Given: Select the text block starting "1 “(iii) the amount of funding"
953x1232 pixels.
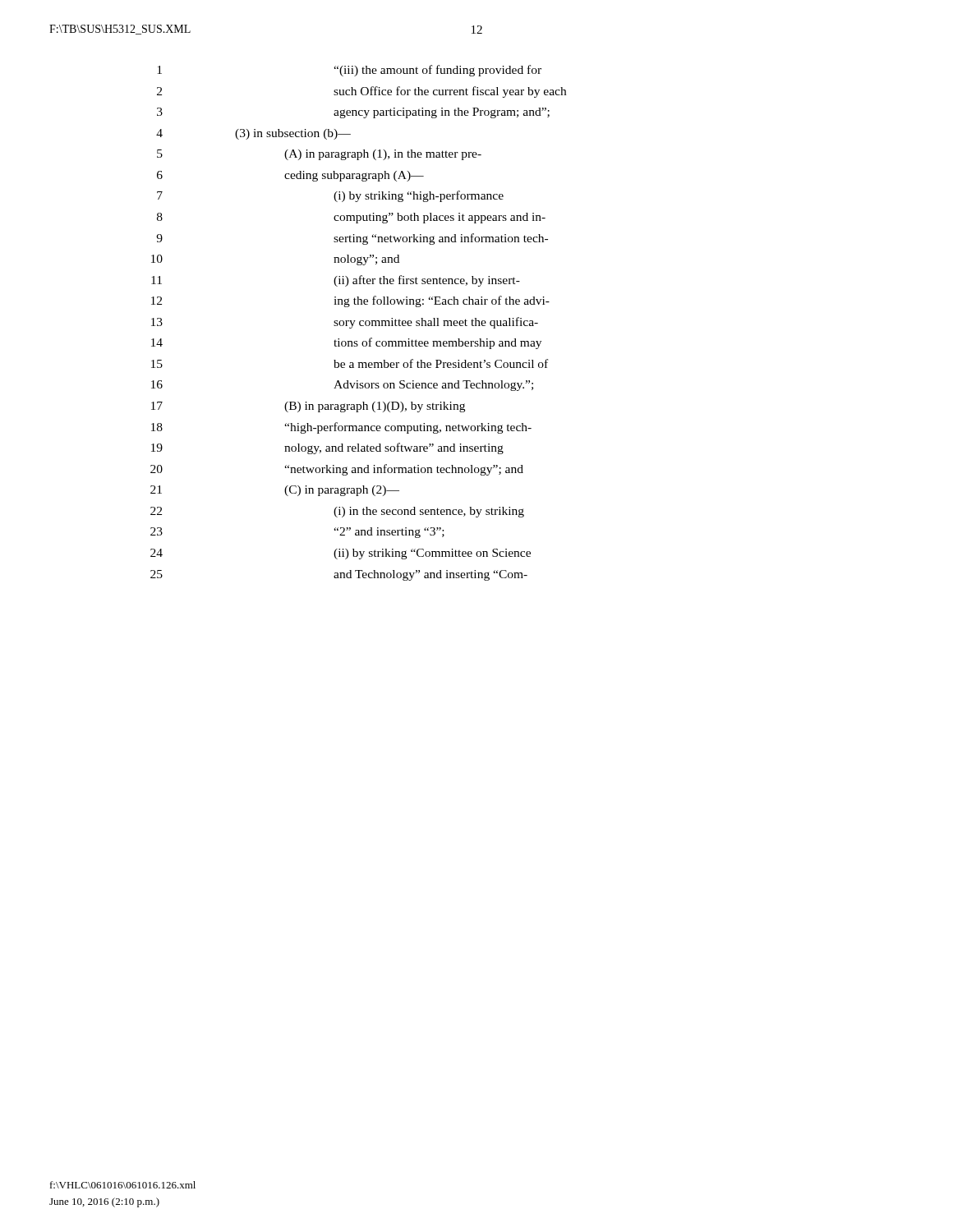Looking at the screenshot, I should tap(476, 70).
